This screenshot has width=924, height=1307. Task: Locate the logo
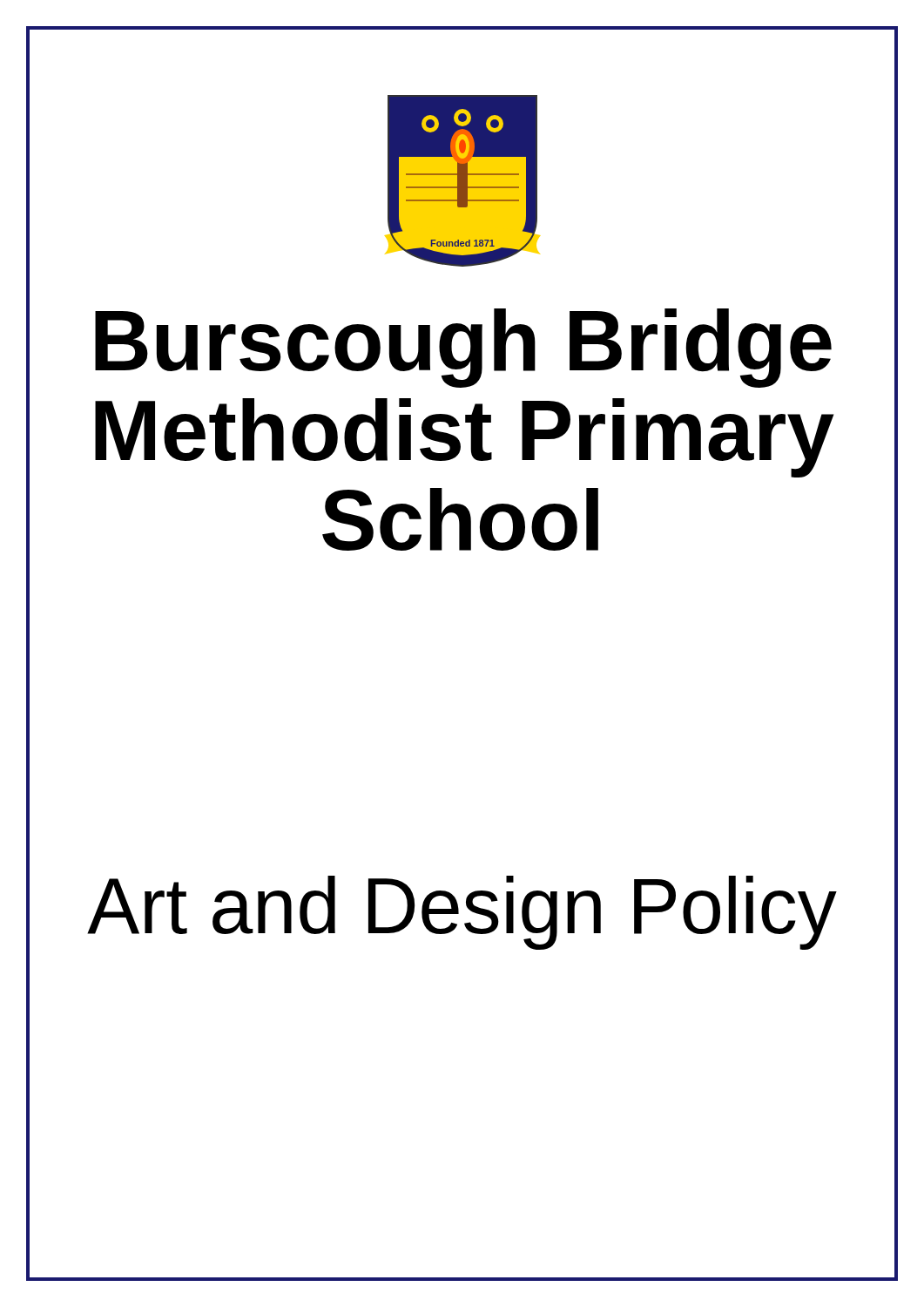tap(462, 179)
